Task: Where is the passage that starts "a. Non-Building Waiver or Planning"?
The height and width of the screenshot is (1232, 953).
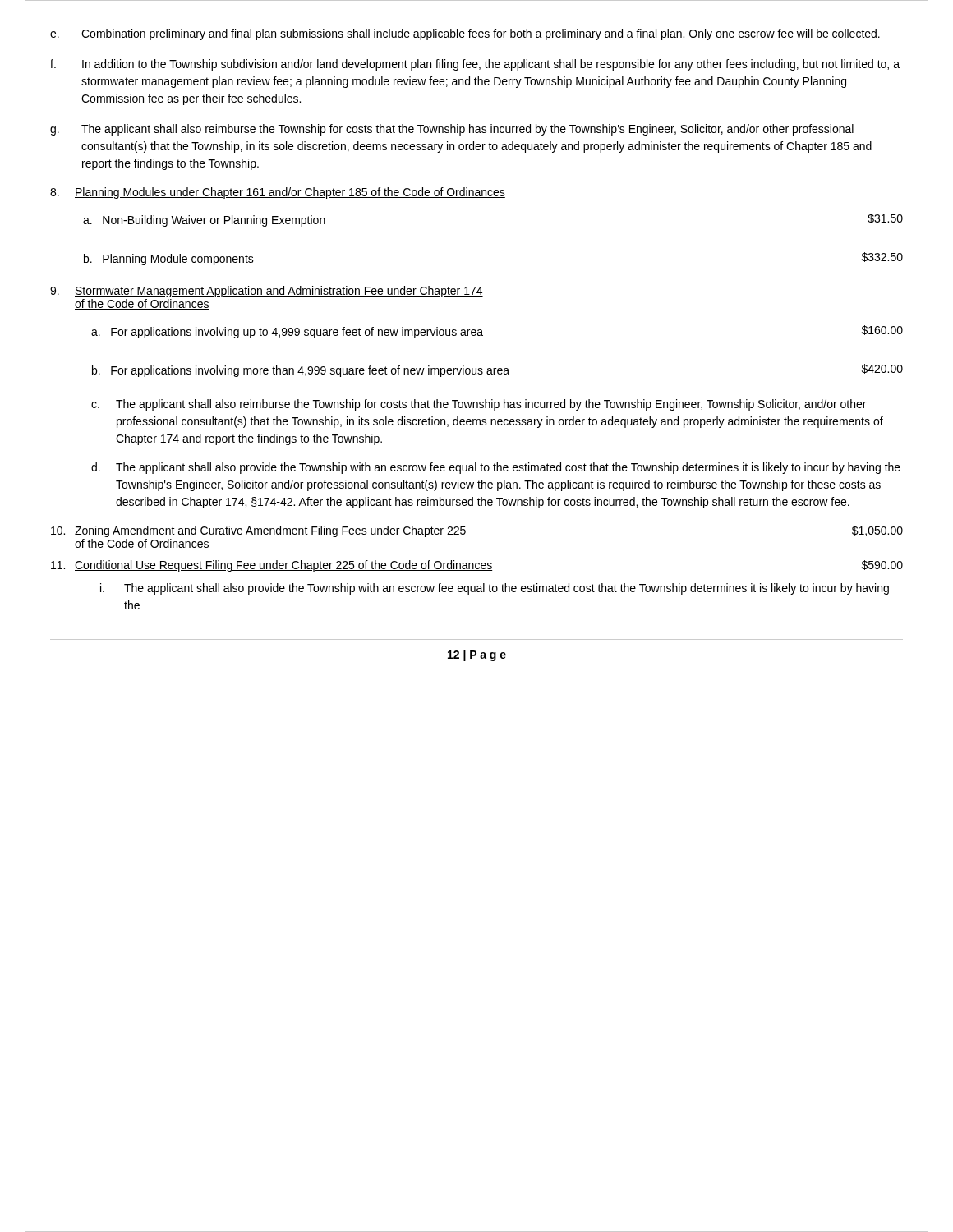Action: click(204, 220)
